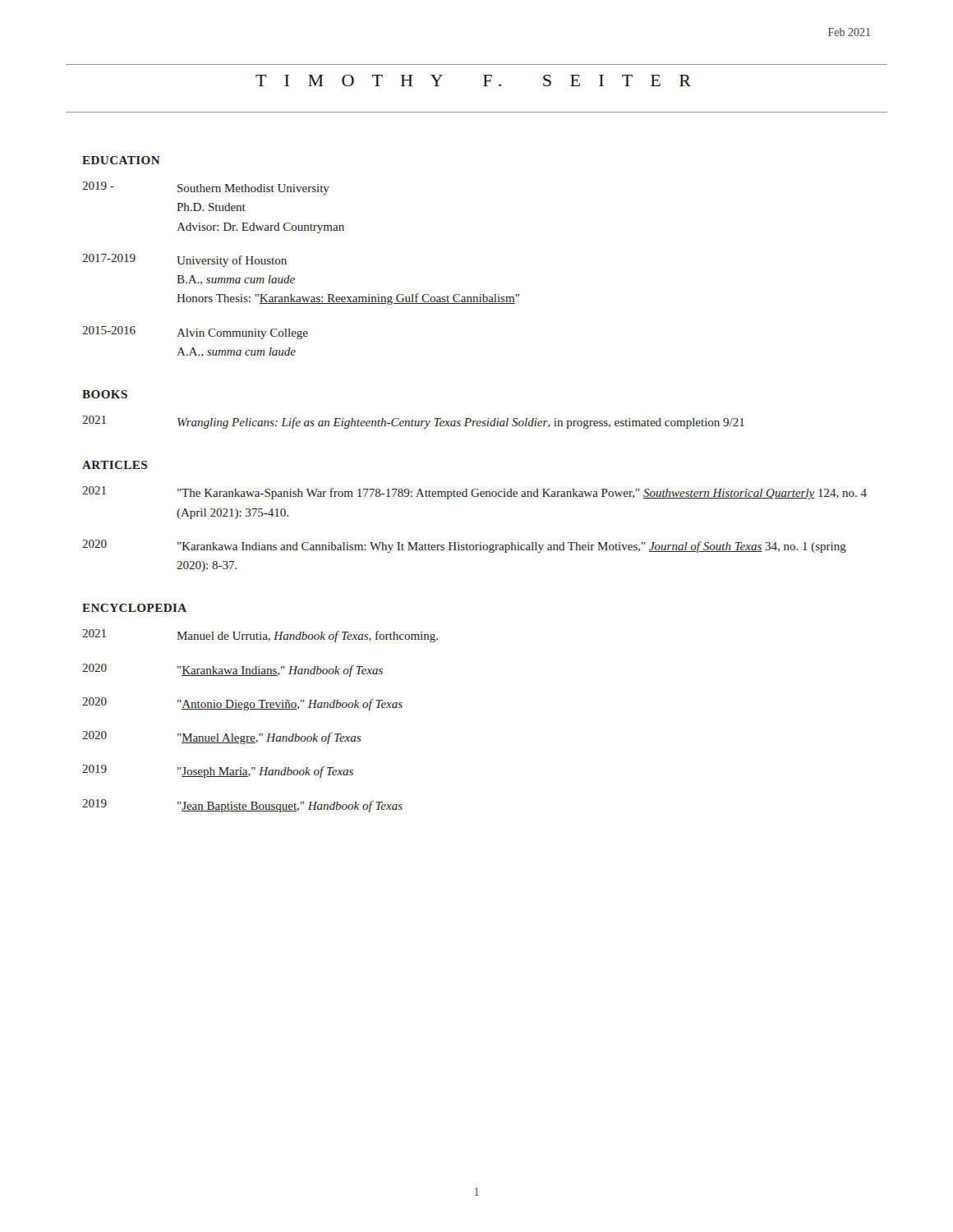The width and height of the screenshot is (953, 1232).
Task: Select the text block starting "2020 "Karankawa Indians," Handbook of Texas"
Action: coord(232,670)
